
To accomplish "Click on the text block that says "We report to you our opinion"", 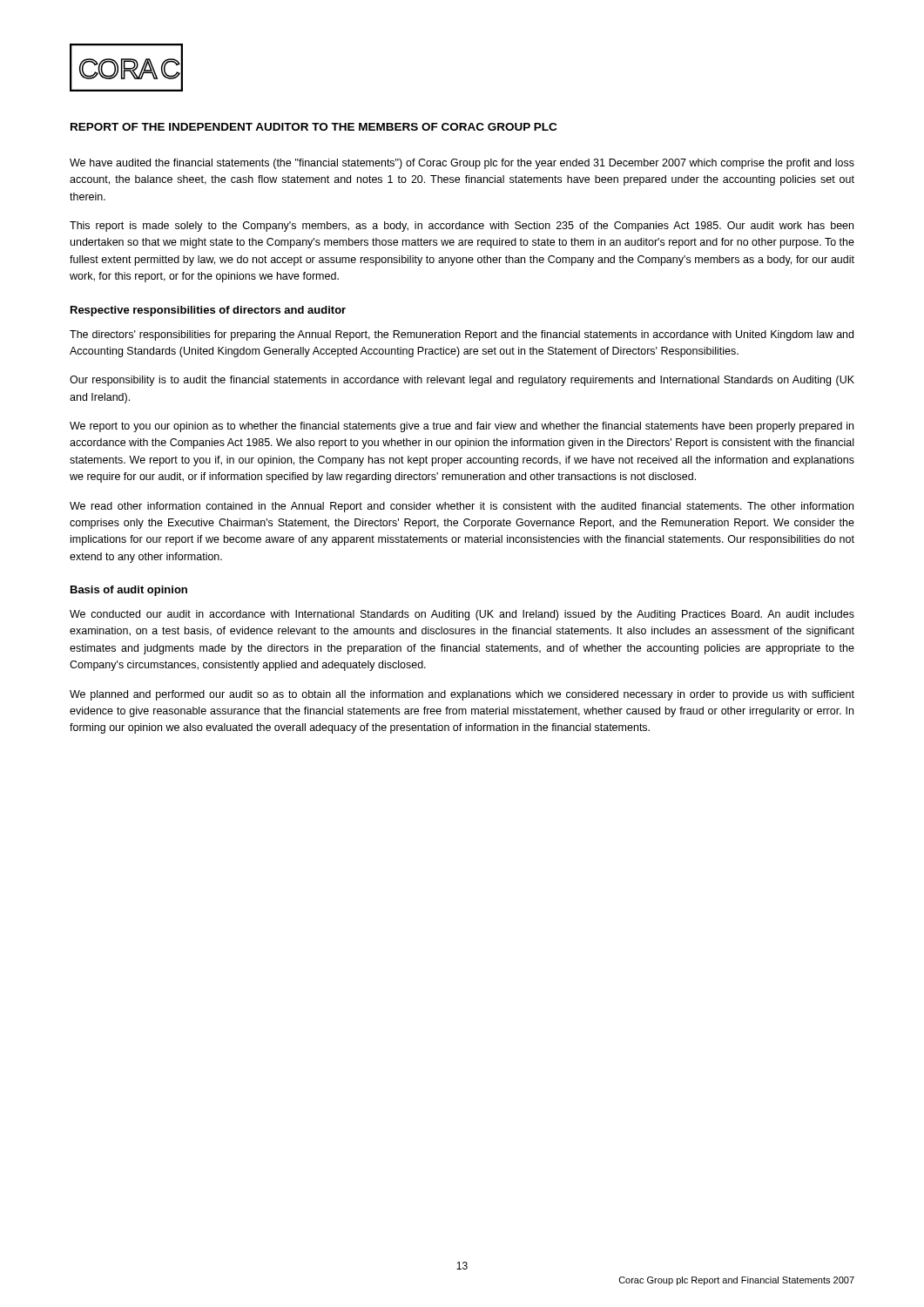I will pos(462,451).
